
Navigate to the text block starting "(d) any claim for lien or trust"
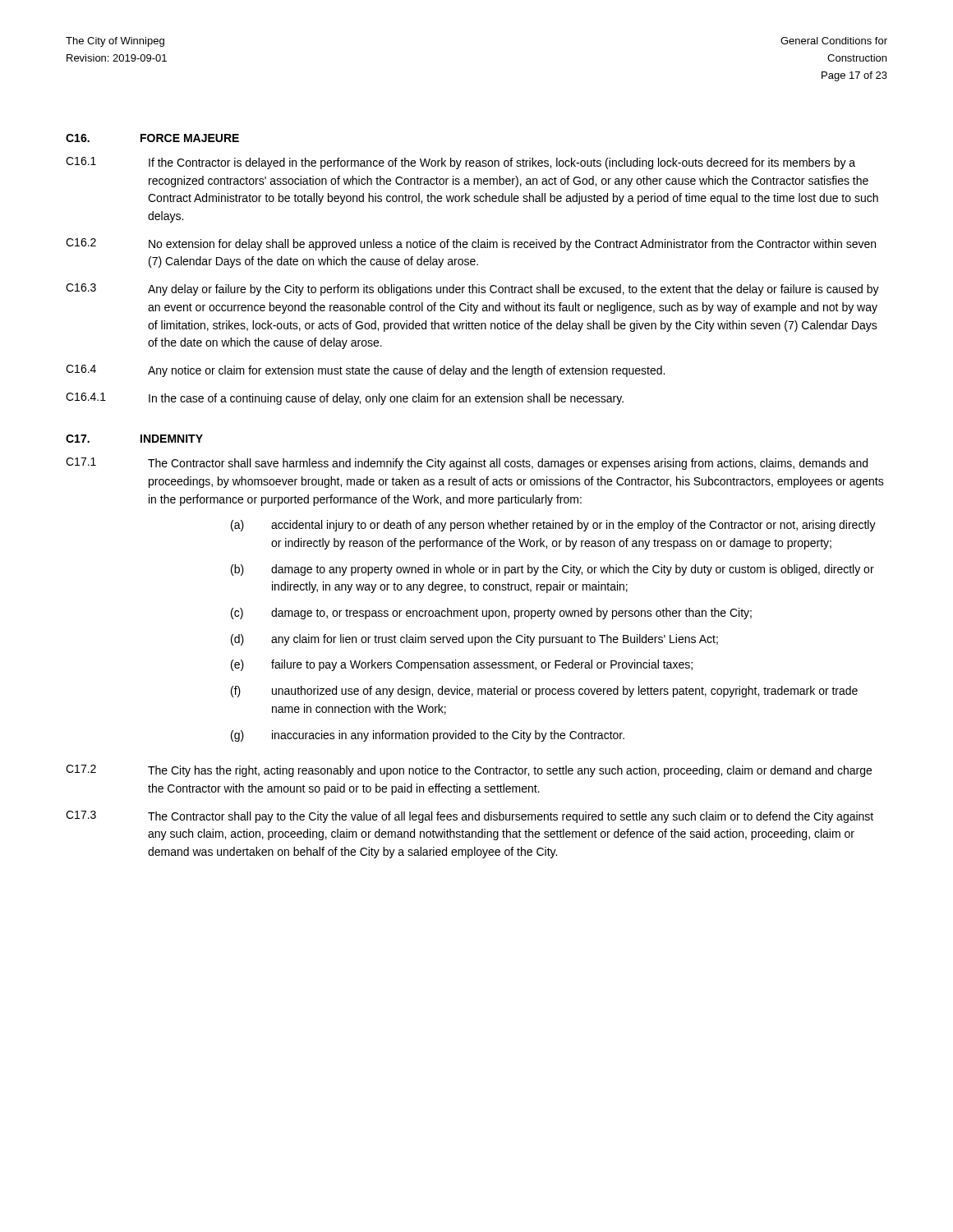(559, 639)
